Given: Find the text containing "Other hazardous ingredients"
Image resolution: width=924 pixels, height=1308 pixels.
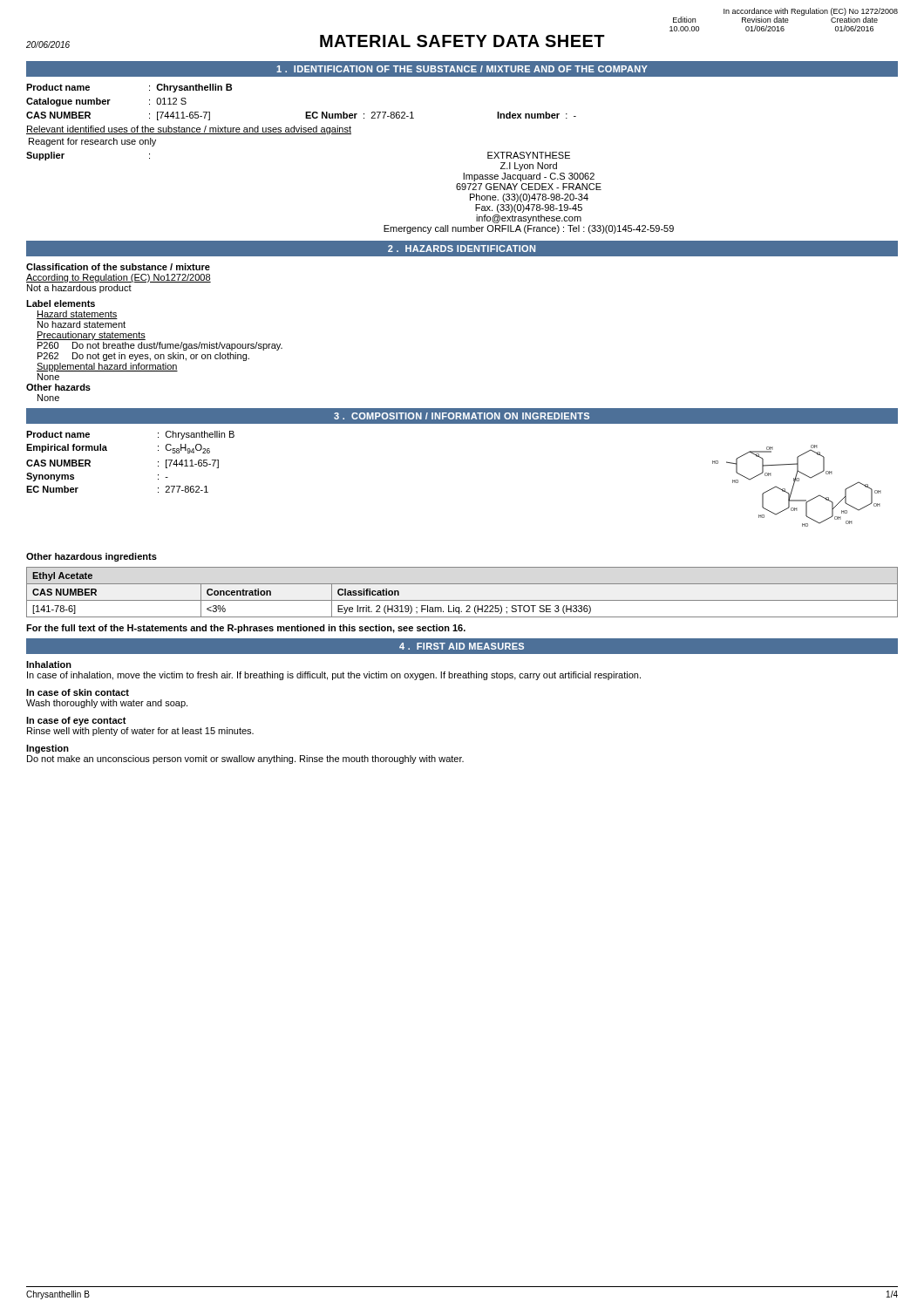Looking at the screenshot, I should (x=91, y=556).
